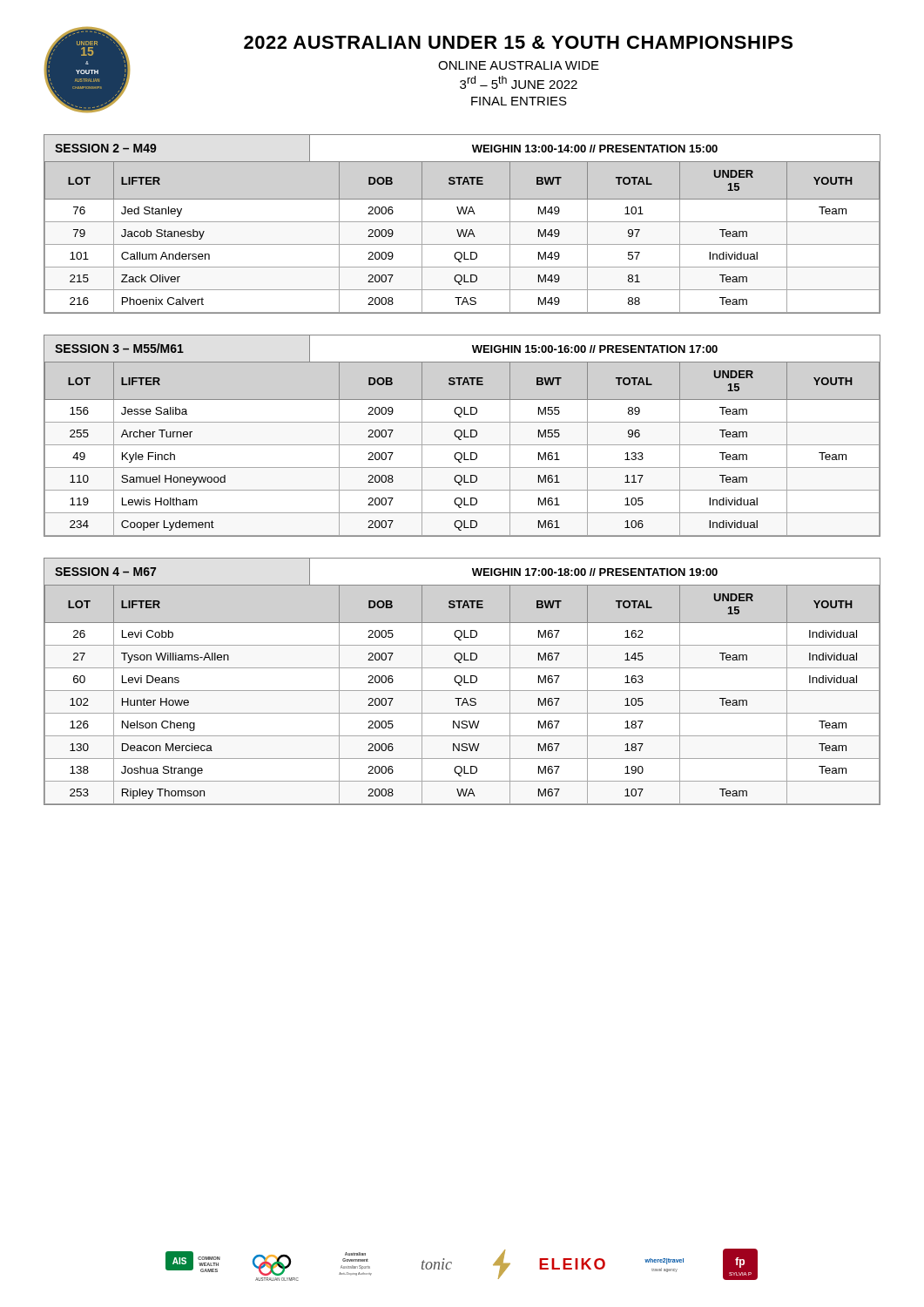The width and height of the screenshot is (924, 1307).
Task: Click on the table containing "Tyson Williams-Allen"
Action: (462, 681)
